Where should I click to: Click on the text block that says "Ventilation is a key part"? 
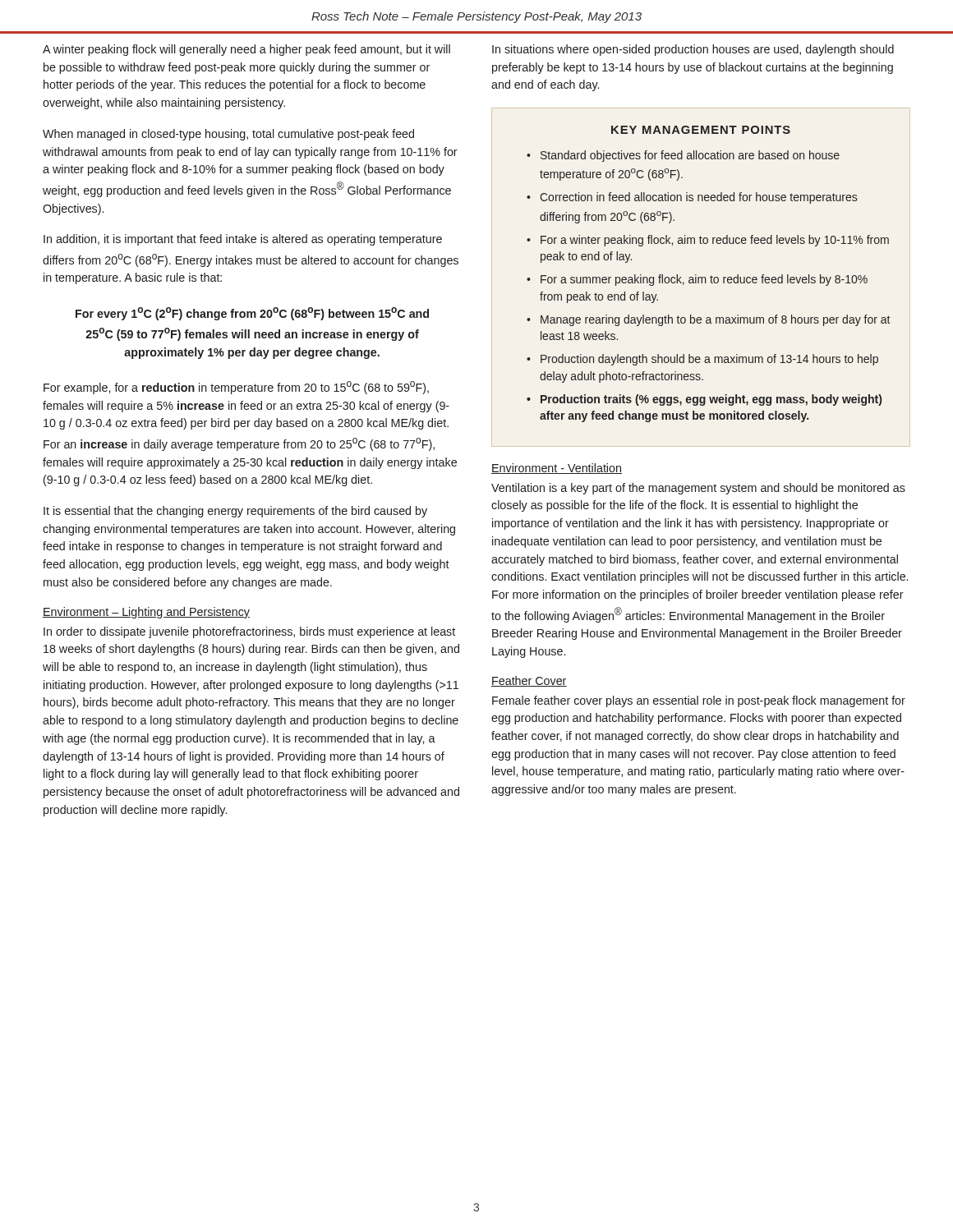click(x=700, y=569)
